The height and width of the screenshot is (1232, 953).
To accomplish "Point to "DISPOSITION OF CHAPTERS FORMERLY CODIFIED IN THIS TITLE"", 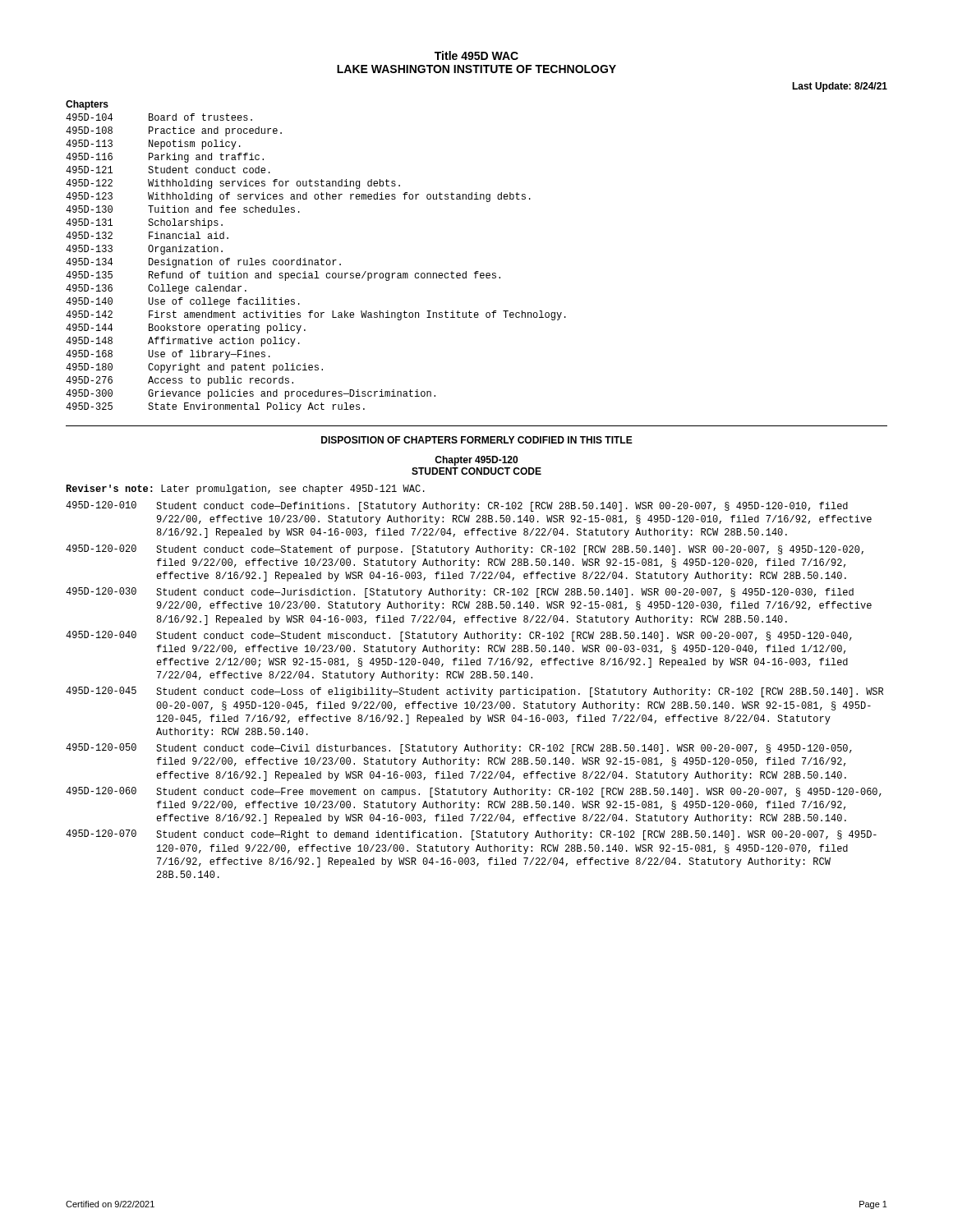I will [x=476, y=440].
